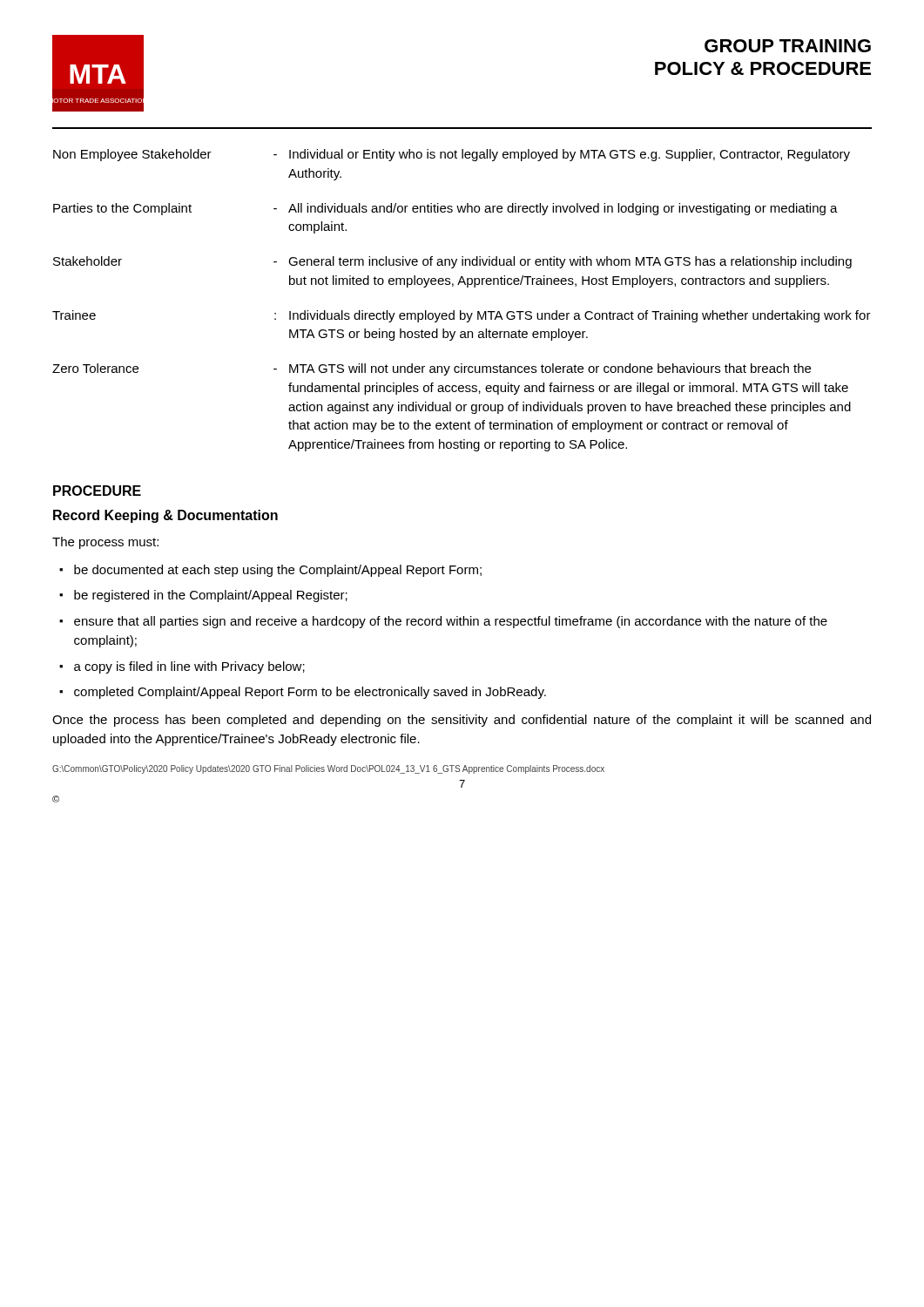Find "be registered in the Complaint/Appeal Register;" on this page
This screenshot has width=924, height=1307.
pos(211,595)
